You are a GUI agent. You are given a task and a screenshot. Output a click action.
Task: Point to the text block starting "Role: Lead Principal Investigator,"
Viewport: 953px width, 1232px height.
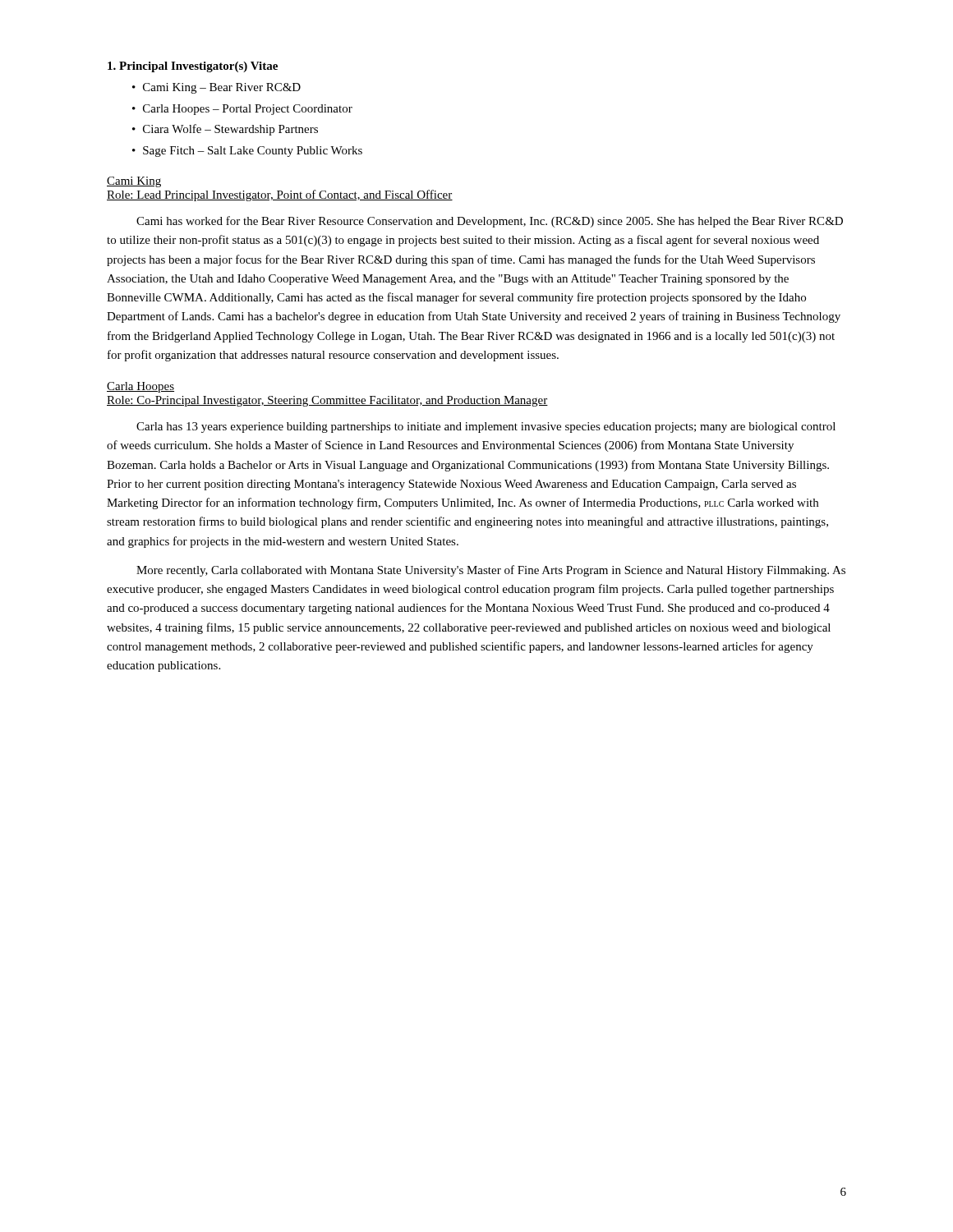(279, 195)
